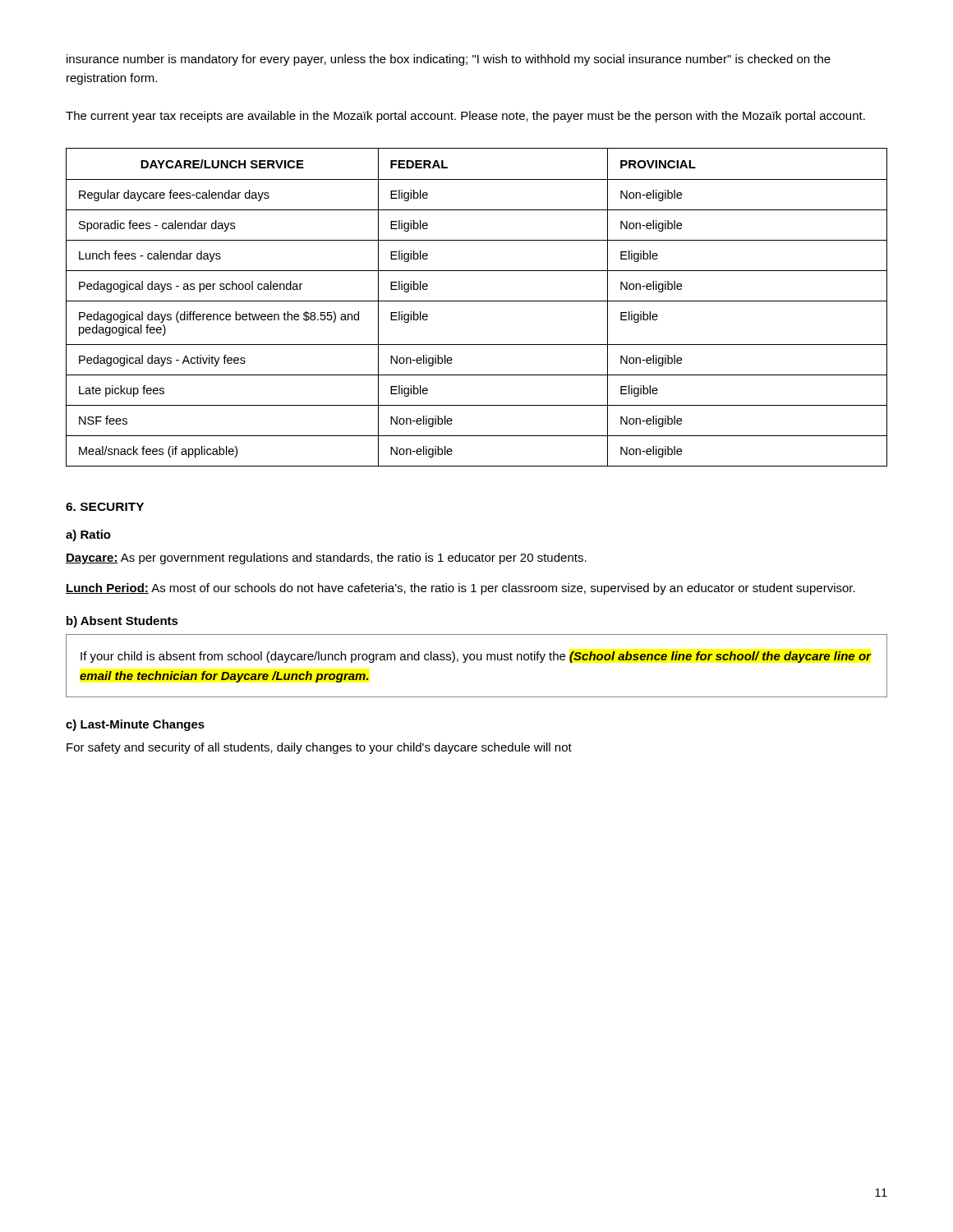
Task: Select the text starting "b) Absent Students"
Action: tap(122, 621)
